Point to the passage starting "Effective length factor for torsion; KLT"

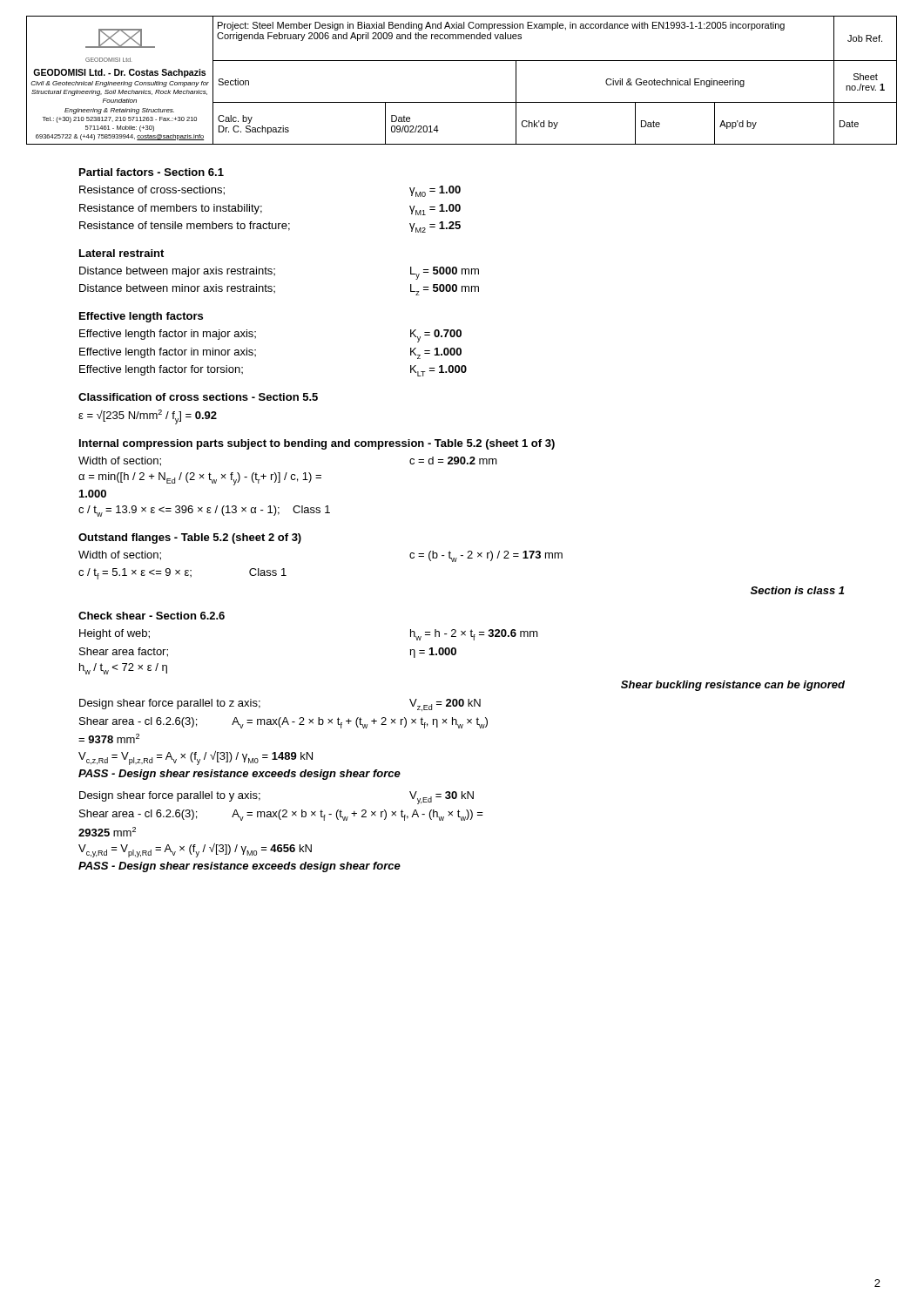pyautogui.click(x=462, y=370)
